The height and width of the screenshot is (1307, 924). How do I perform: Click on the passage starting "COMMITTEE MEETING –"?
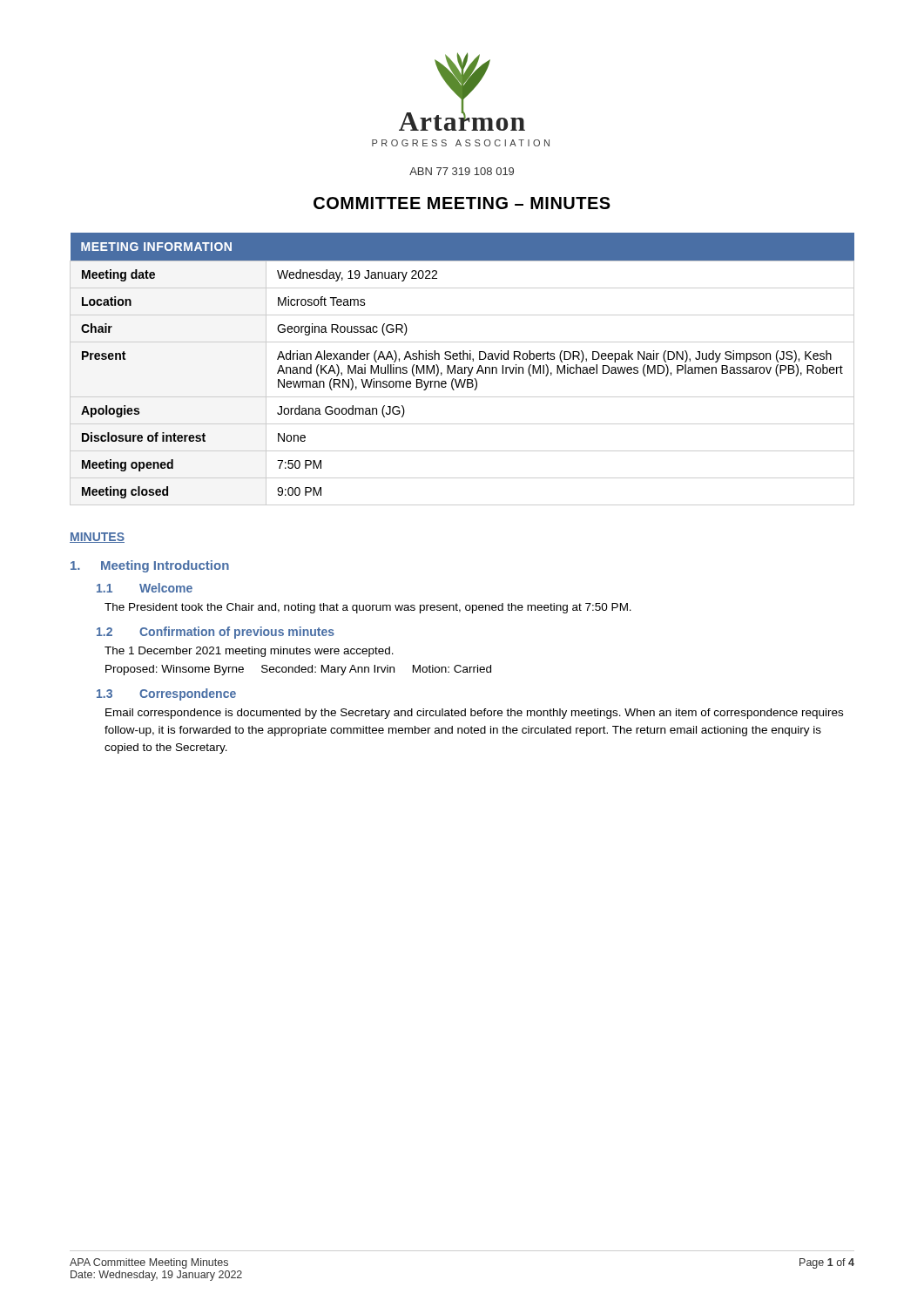click(462, 203)
